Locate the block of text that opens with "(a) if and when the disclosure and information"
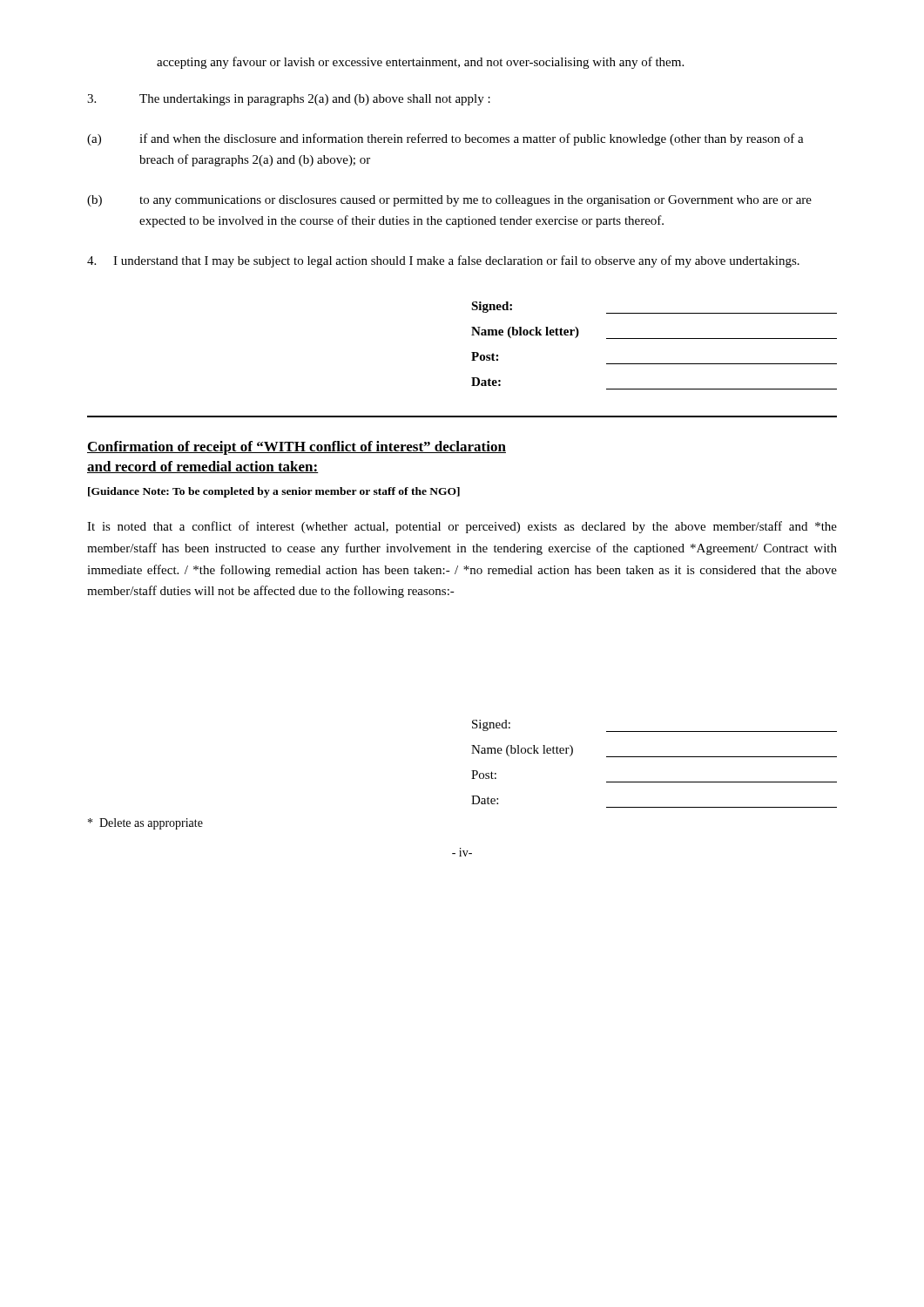Screen dimensions: 1307x924 (462, 149)
